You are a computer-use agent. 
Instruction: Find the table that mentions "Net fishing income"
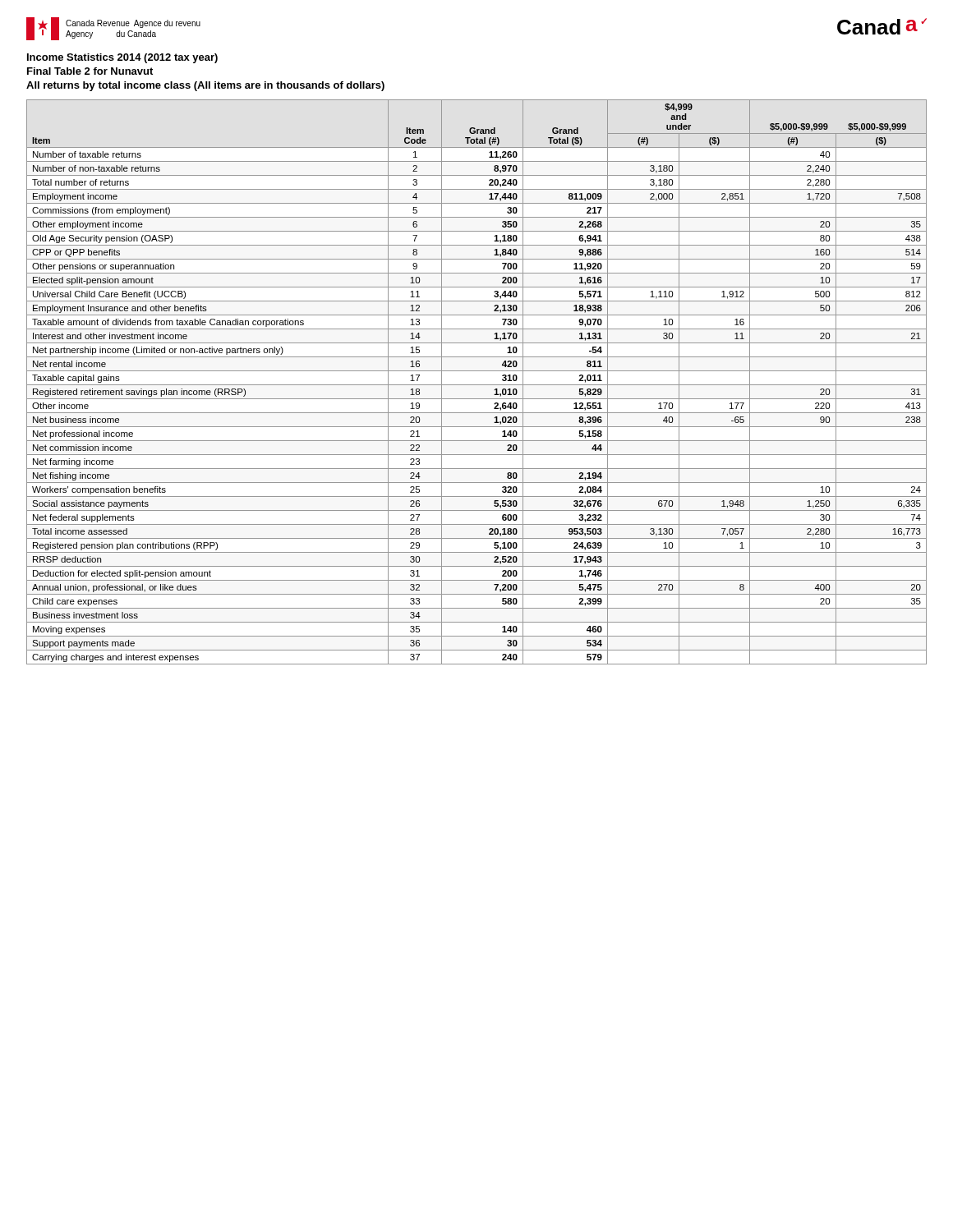tap(476, 382)
